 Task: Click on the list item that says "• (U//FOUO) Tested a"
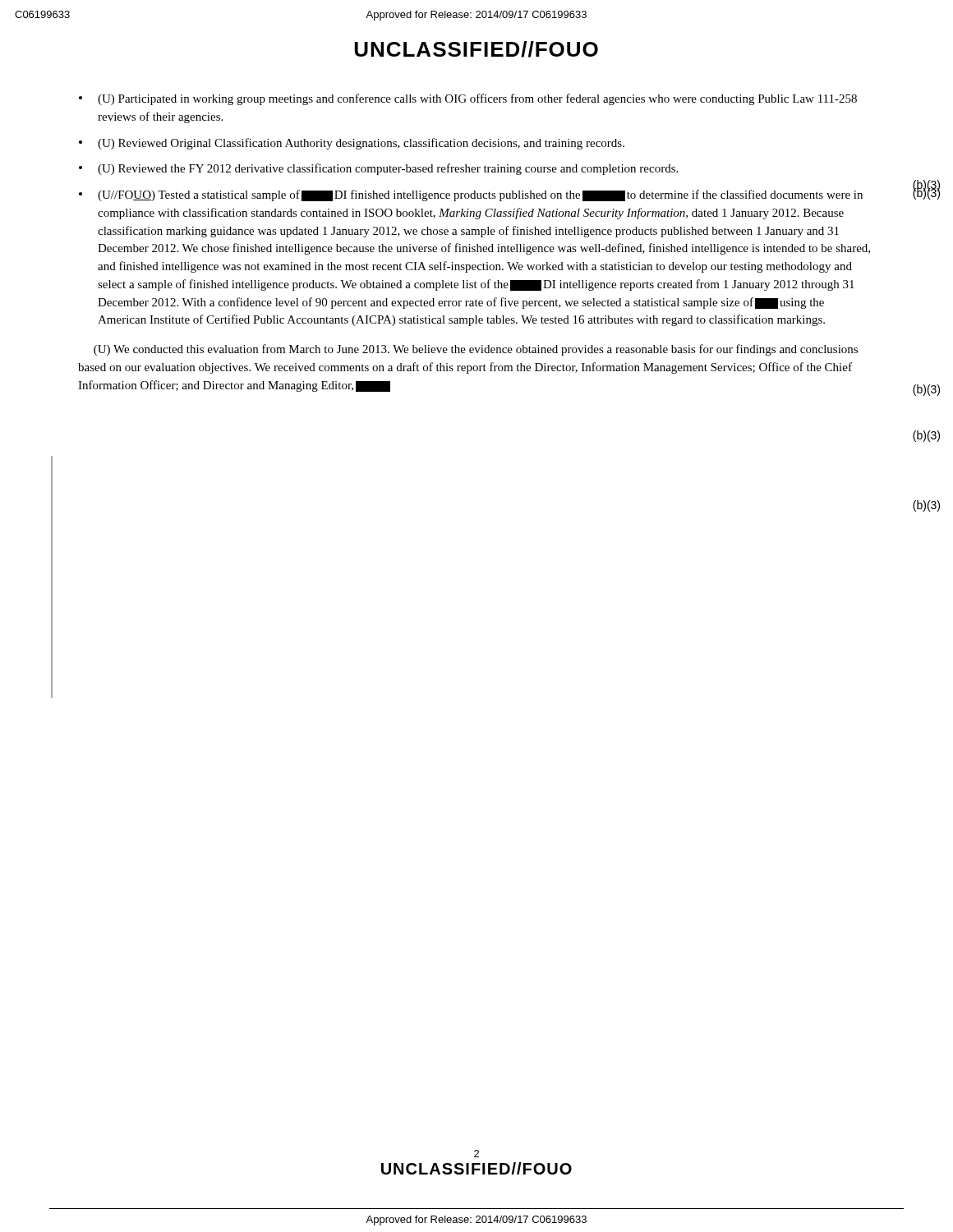[476, 258]
